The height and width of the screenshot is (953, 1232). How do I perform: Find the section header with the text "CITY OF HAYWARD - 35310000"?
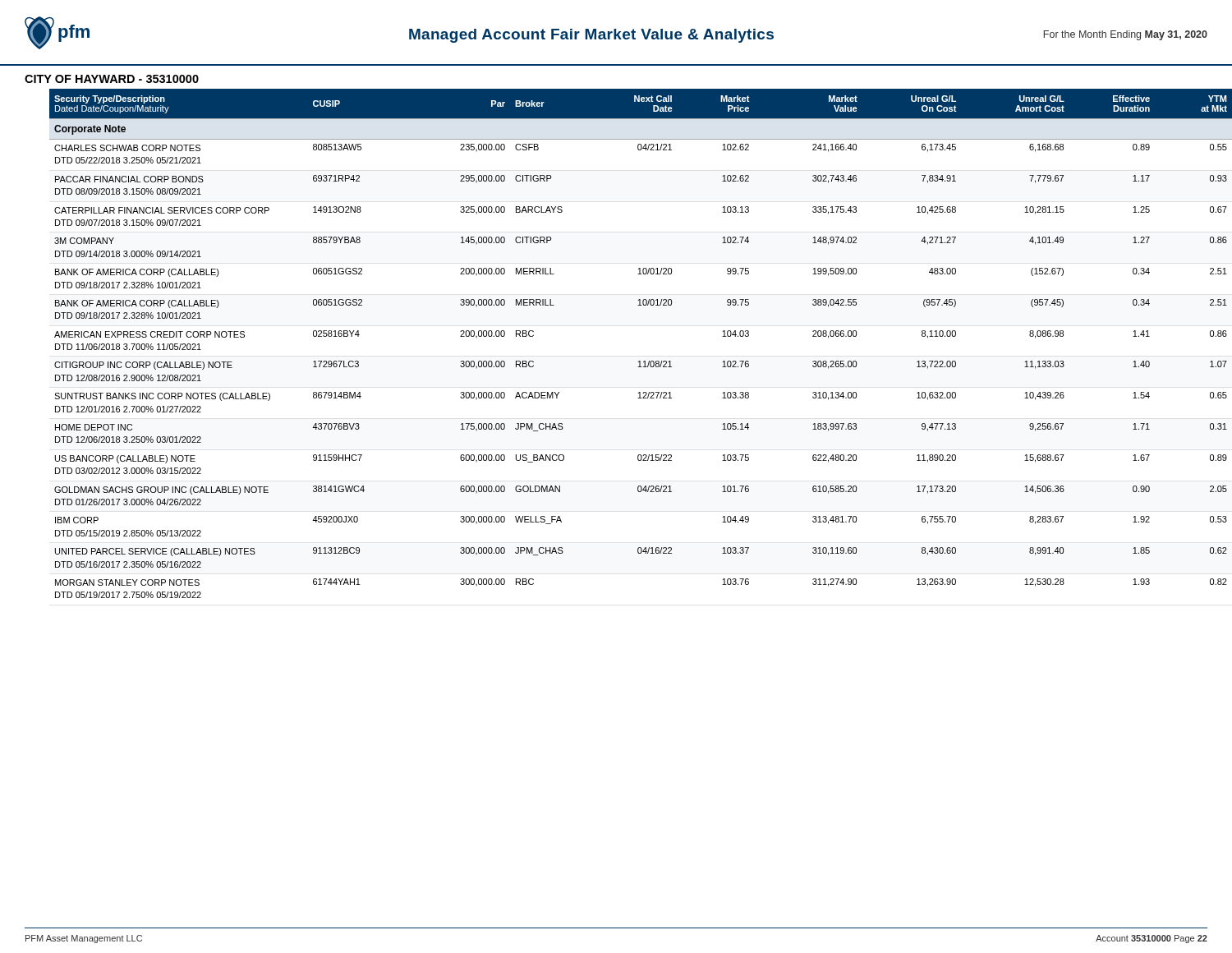112,79
